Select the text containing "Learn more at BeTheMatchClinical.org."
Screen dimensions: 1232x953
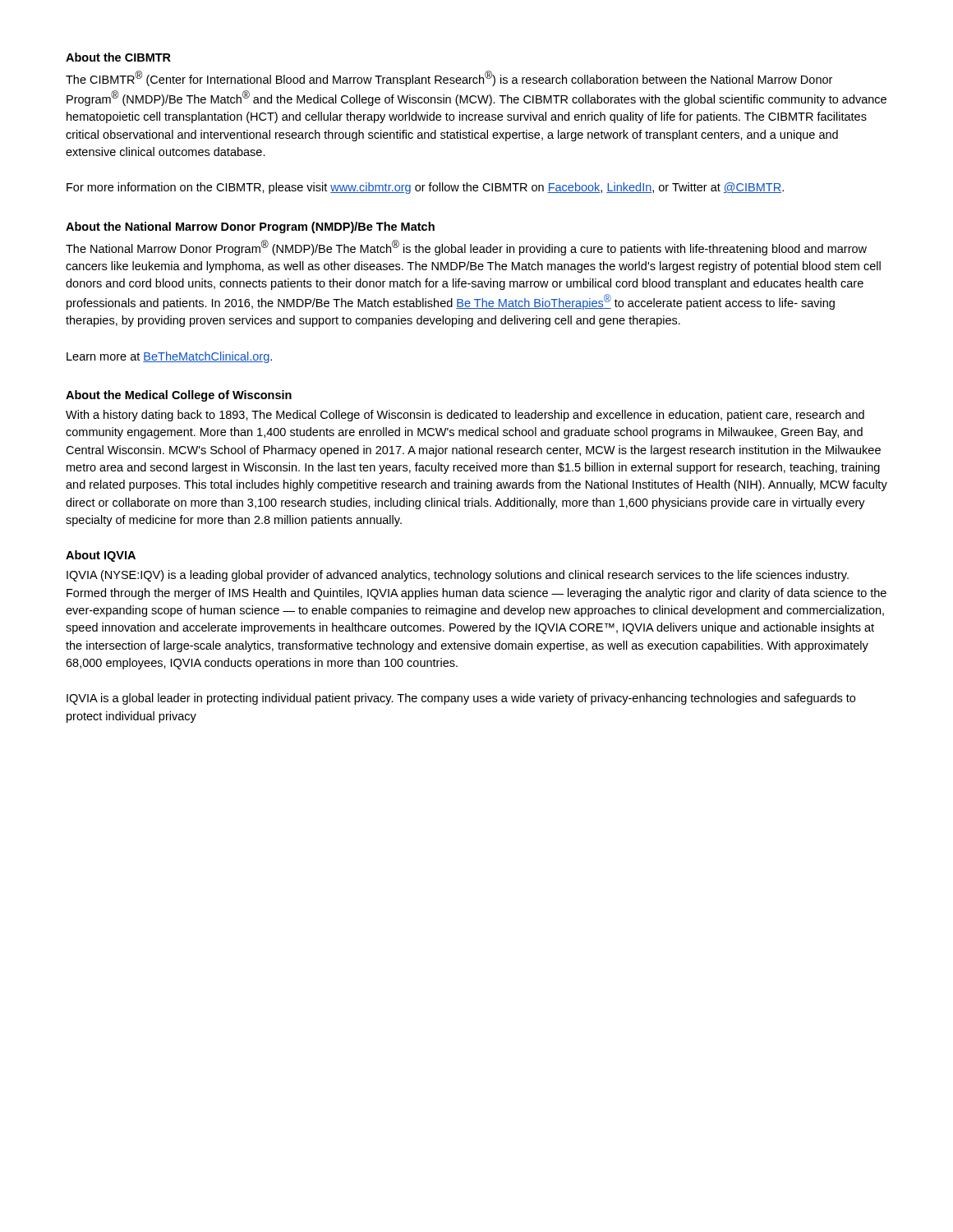pos(169,356)
